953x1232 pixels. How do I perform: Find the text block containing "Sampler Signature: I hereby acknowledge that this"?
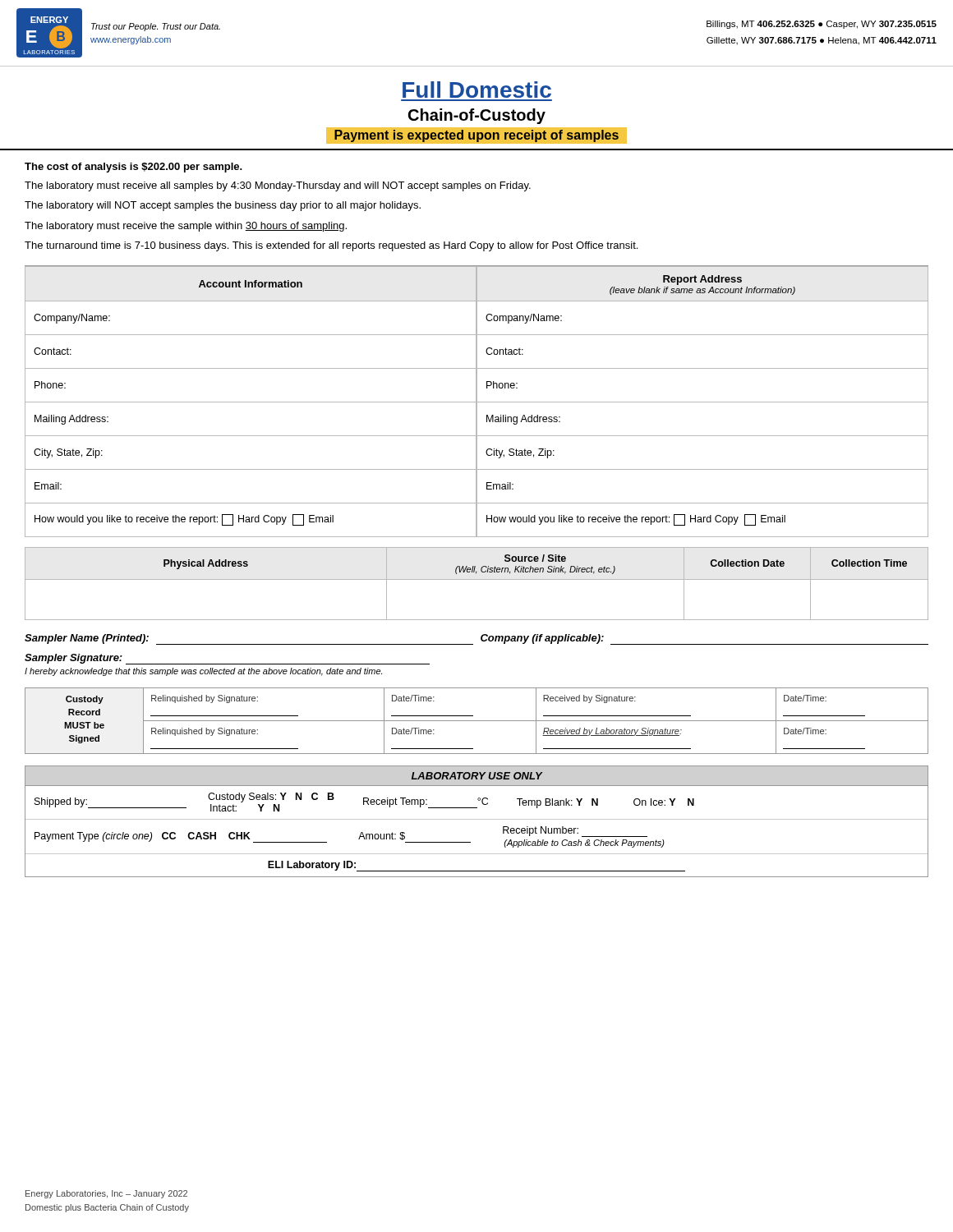tap(227, 665)
